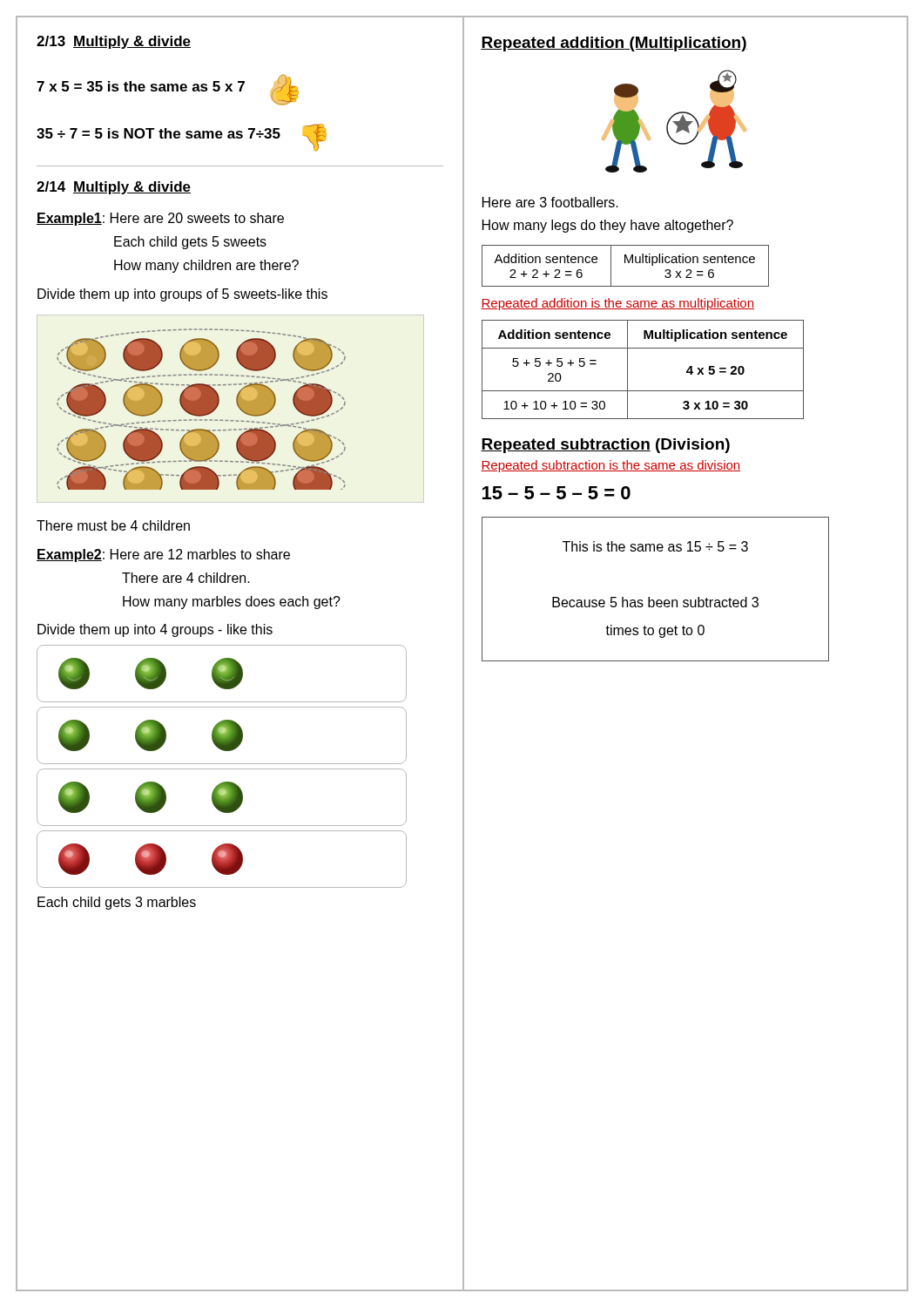Select the region starting "35 ÷ 7"
The width and height of the screenshot is (924, 1307).
[185, 134]
